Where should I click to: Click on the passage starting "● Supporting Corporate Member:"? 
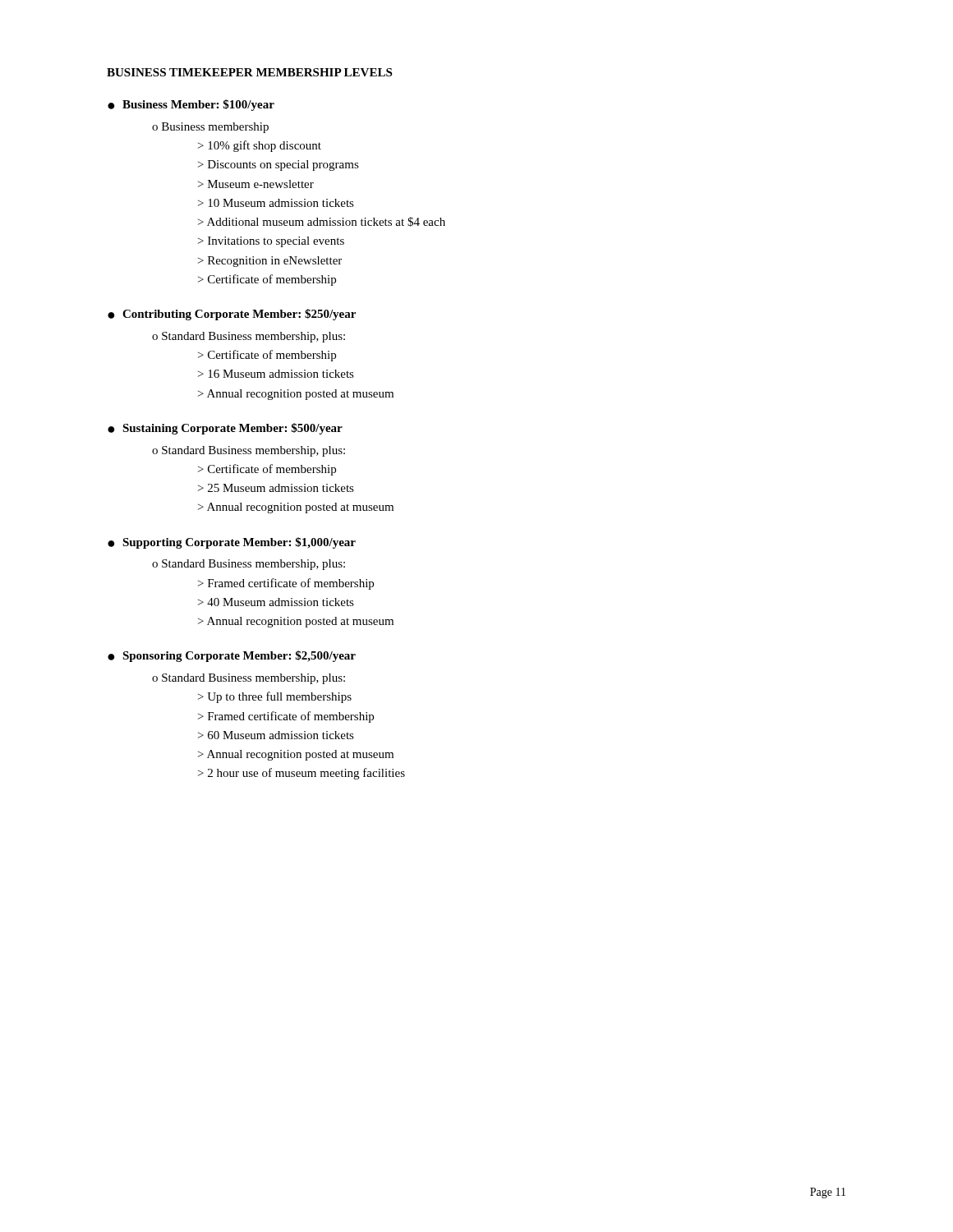tap(232, 543)
